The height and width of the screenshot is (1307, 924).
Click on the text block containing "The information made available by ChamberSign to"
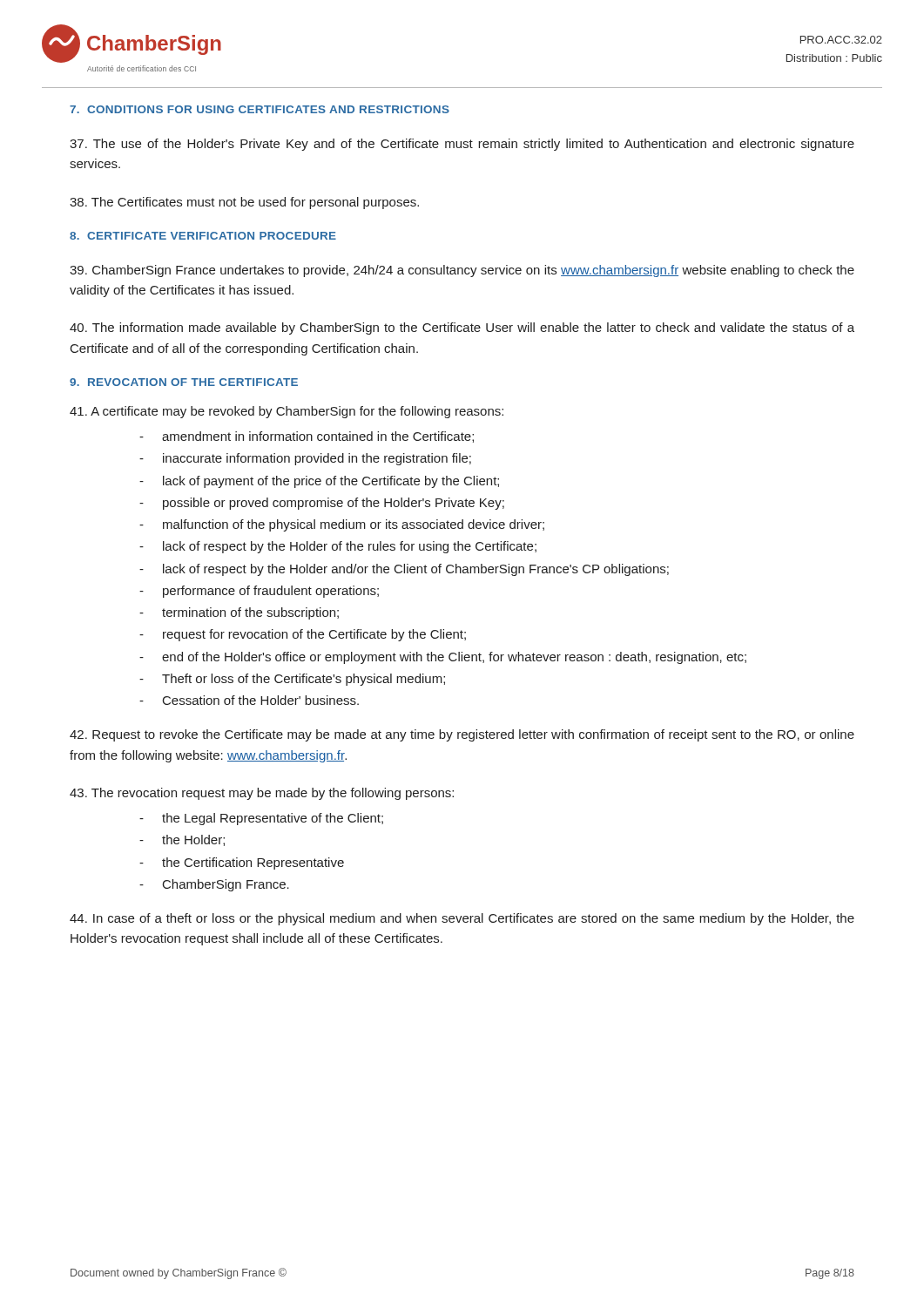click(x=462, y=338)
